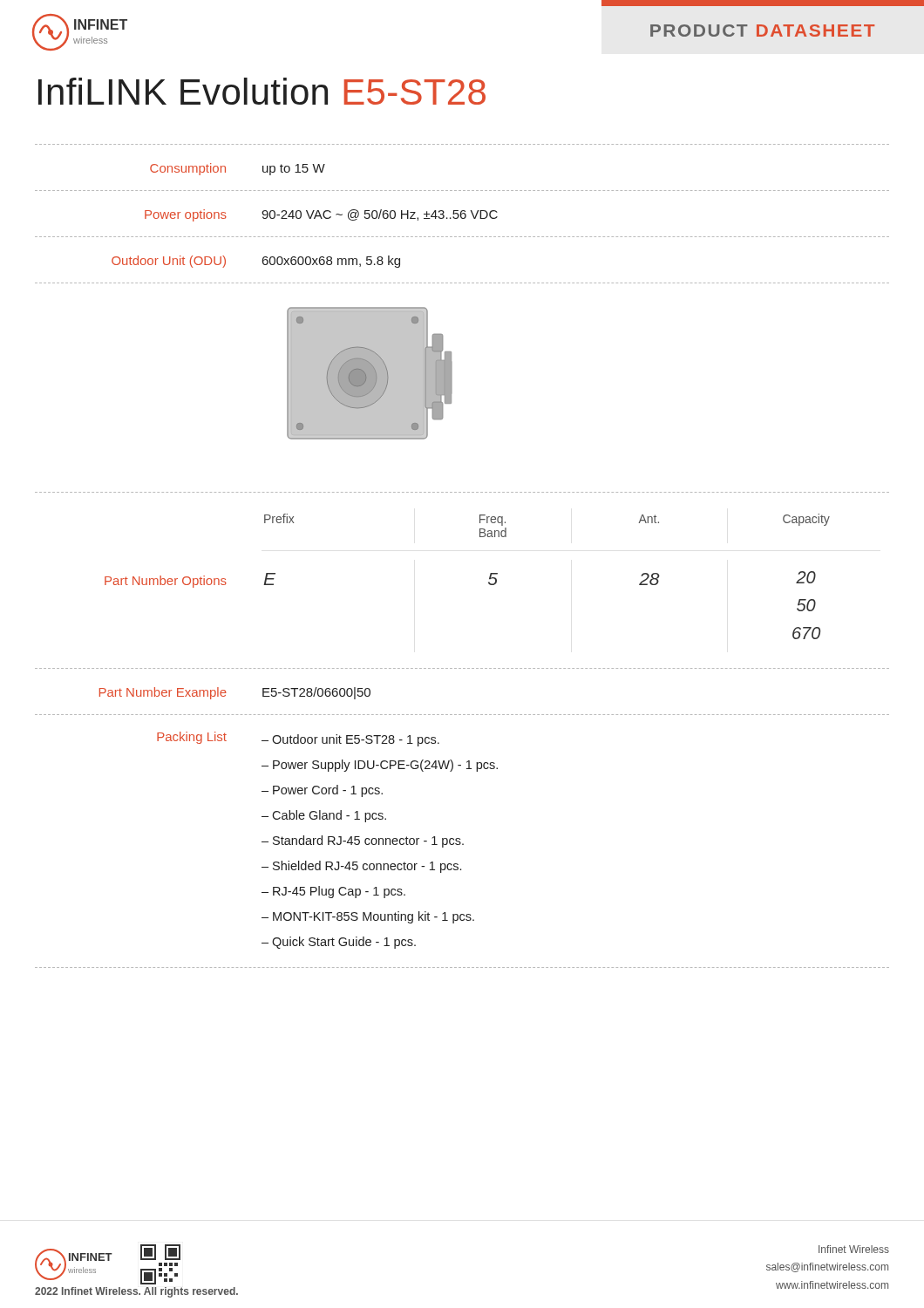The width and height of the screenshot is (924, 1308).
Task: Click on the photo
Action: [x=357, y=388]
